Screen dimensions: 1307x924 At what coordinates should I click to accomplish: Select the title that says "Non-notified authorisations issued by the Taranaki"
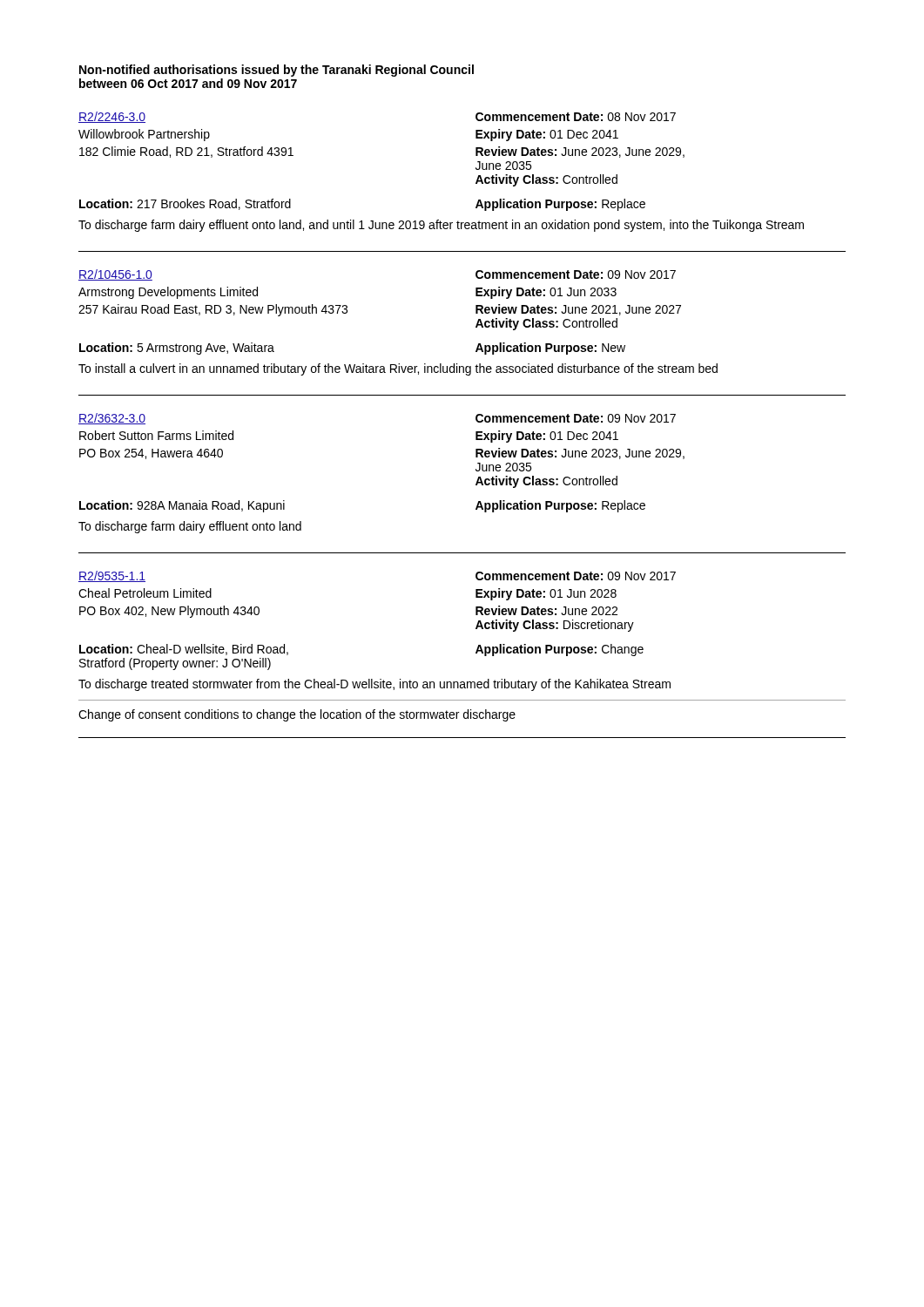coord(276,77)
